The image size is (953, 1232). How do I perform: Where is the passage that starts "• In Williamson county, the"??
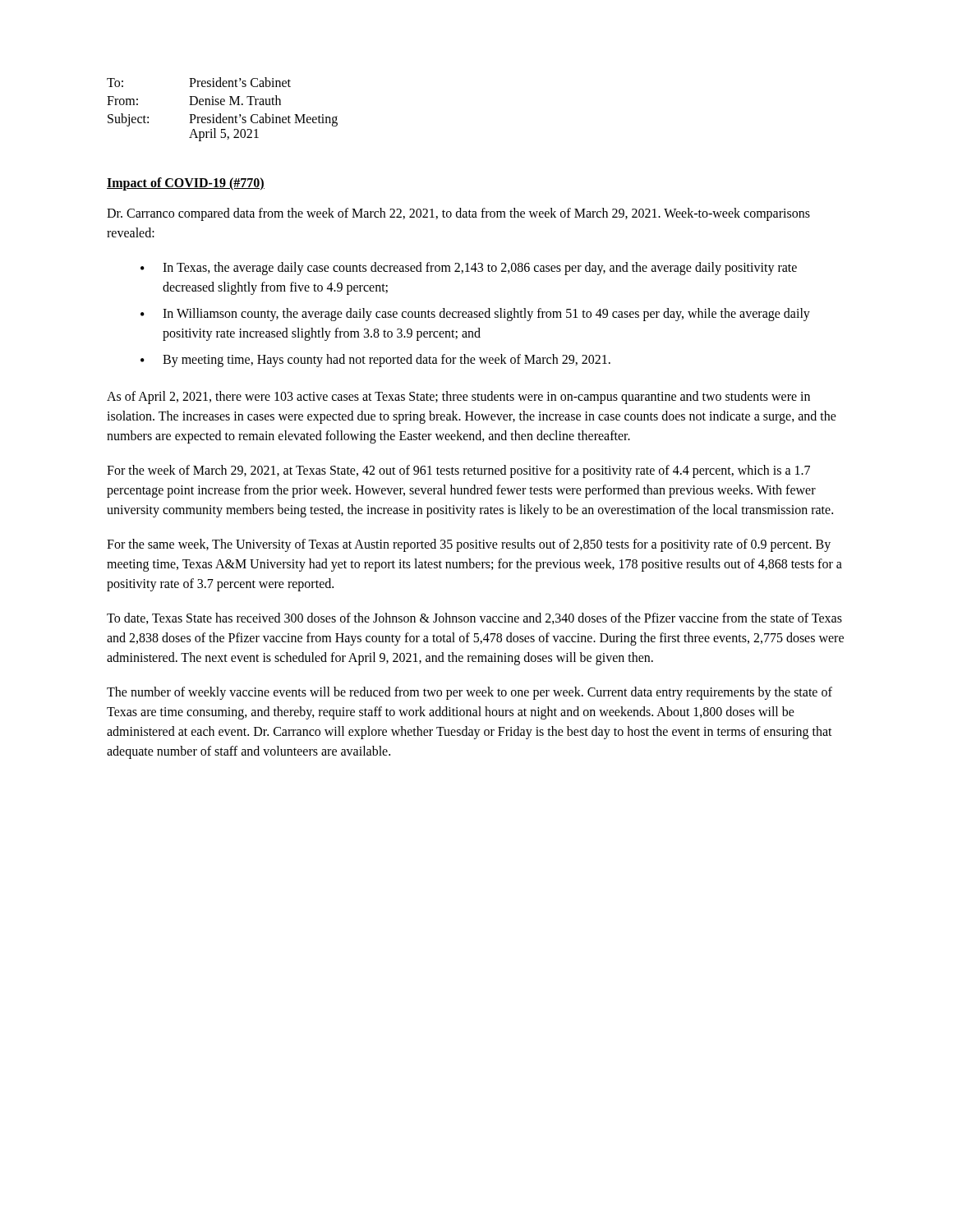pyautogui.click(x=493, y=324)
